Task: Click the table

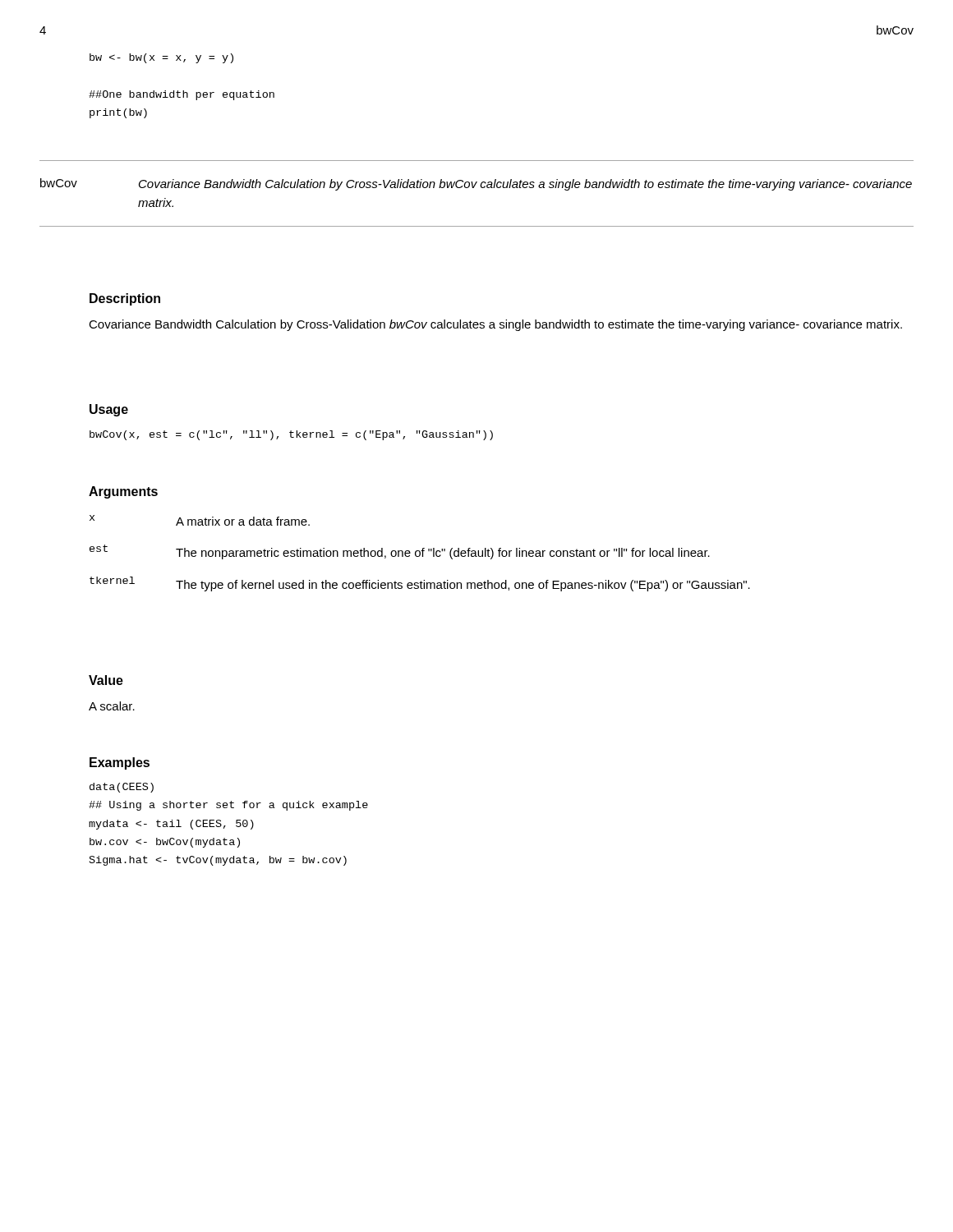Action: click(496, 555)
